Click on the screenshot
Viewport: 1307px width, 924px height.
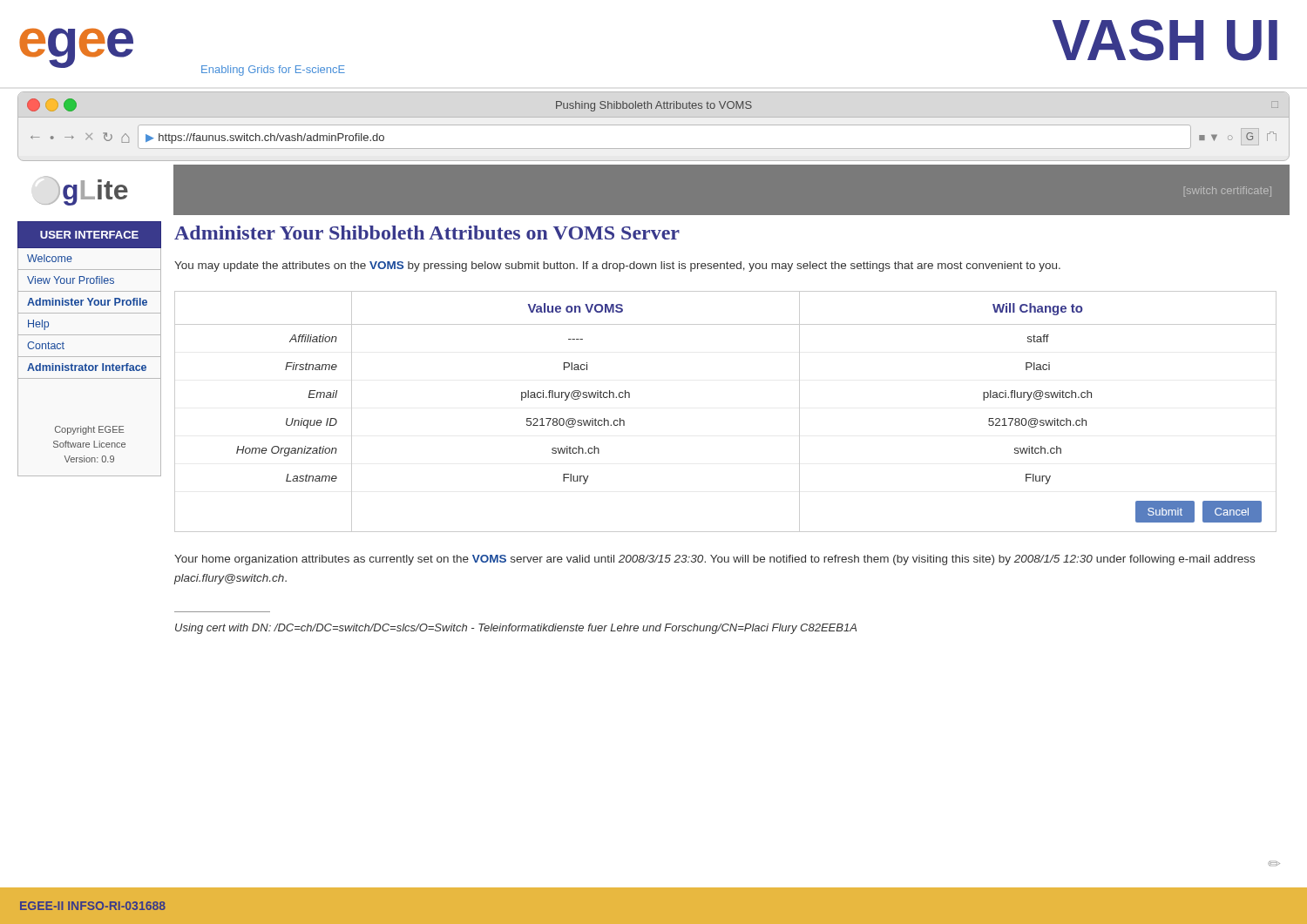click(x=654, y=126)
